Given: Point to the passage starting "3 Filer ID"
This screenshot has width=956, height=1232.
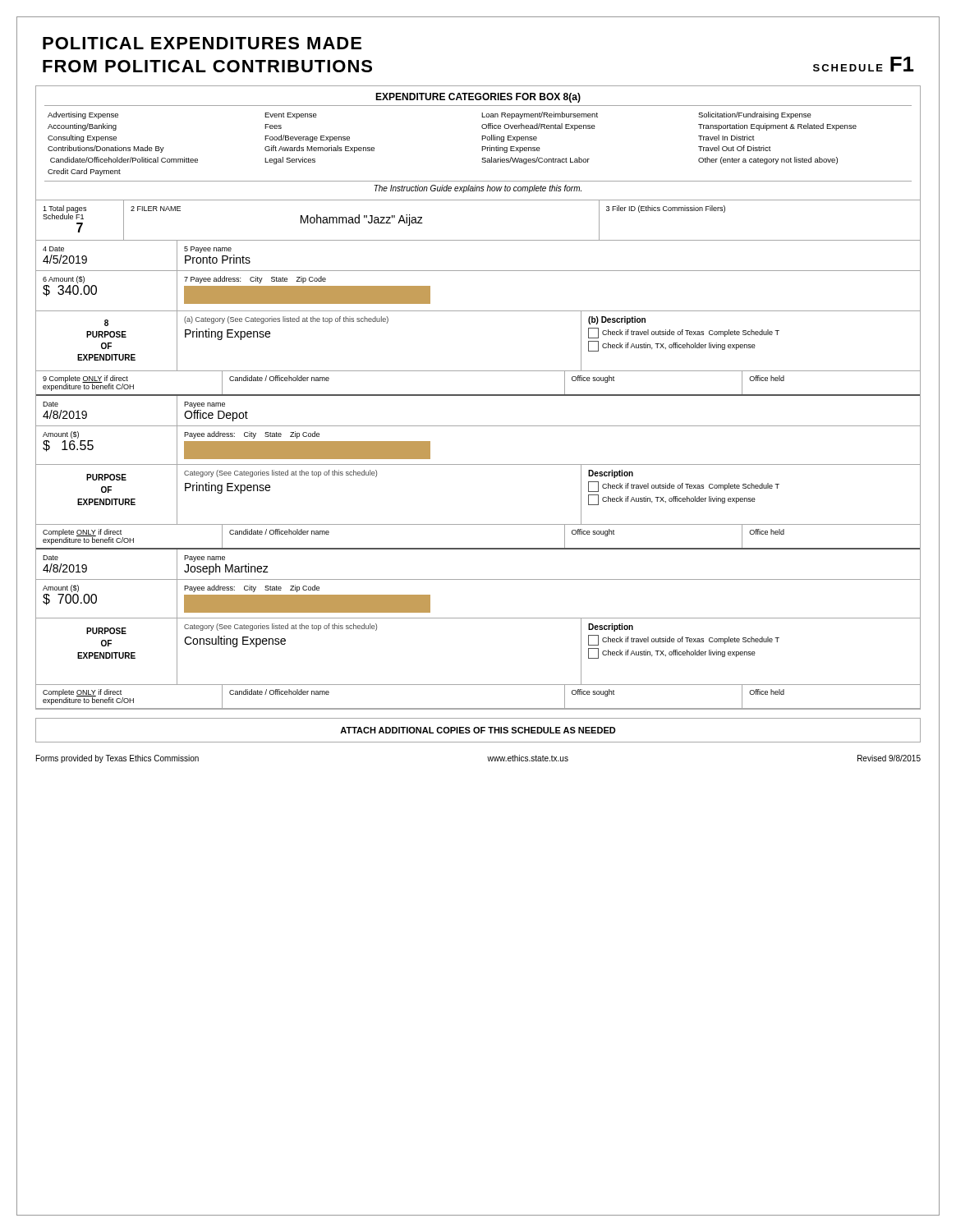Looking at the screenshot, I should (x=760, y=208).
